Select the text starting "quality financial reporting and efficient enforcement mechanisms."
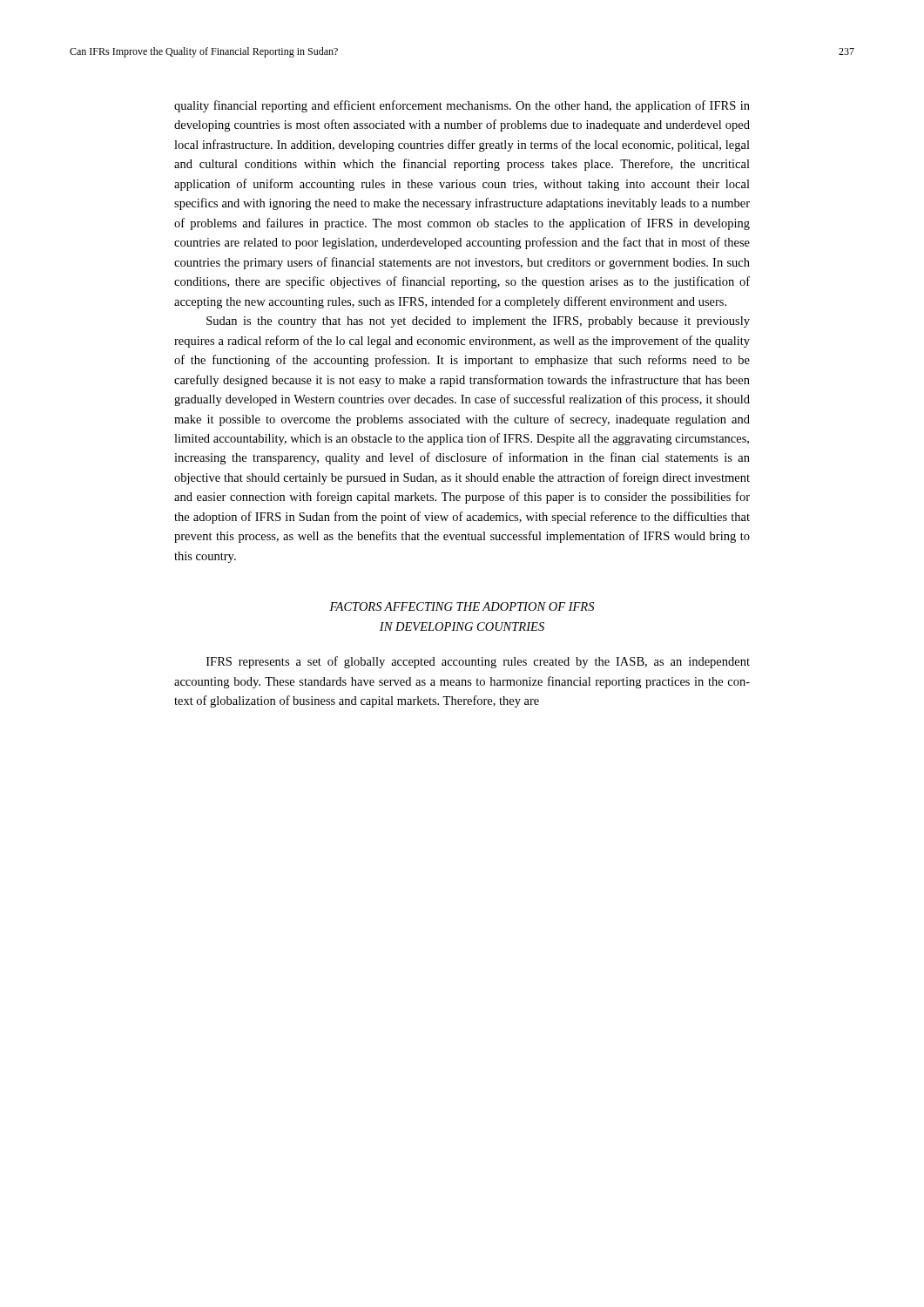Viewport: 924px width, 1307px height. [x=462, y=331]
